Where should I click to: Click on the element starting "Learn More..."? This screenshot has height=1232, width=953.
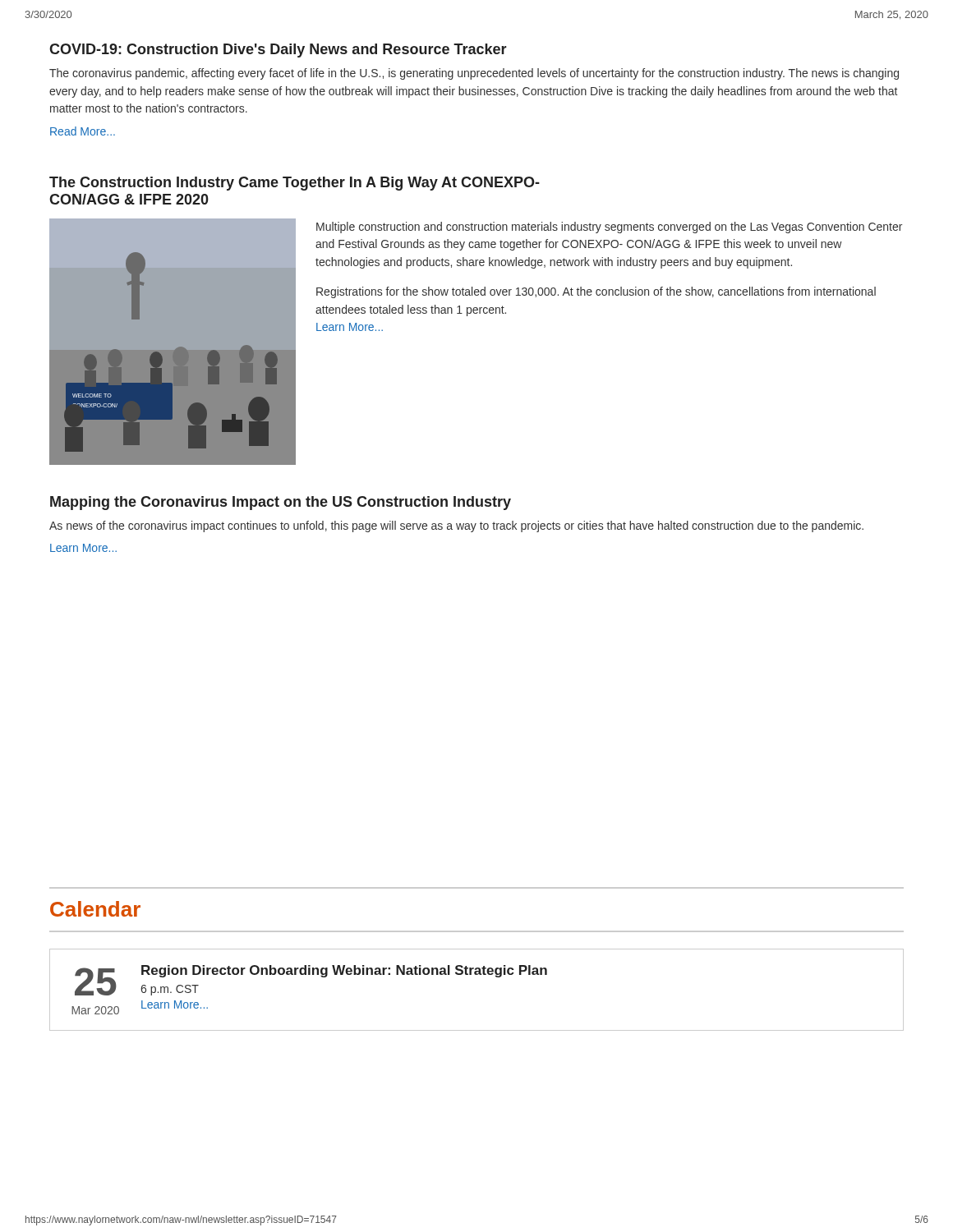[83, 548]
